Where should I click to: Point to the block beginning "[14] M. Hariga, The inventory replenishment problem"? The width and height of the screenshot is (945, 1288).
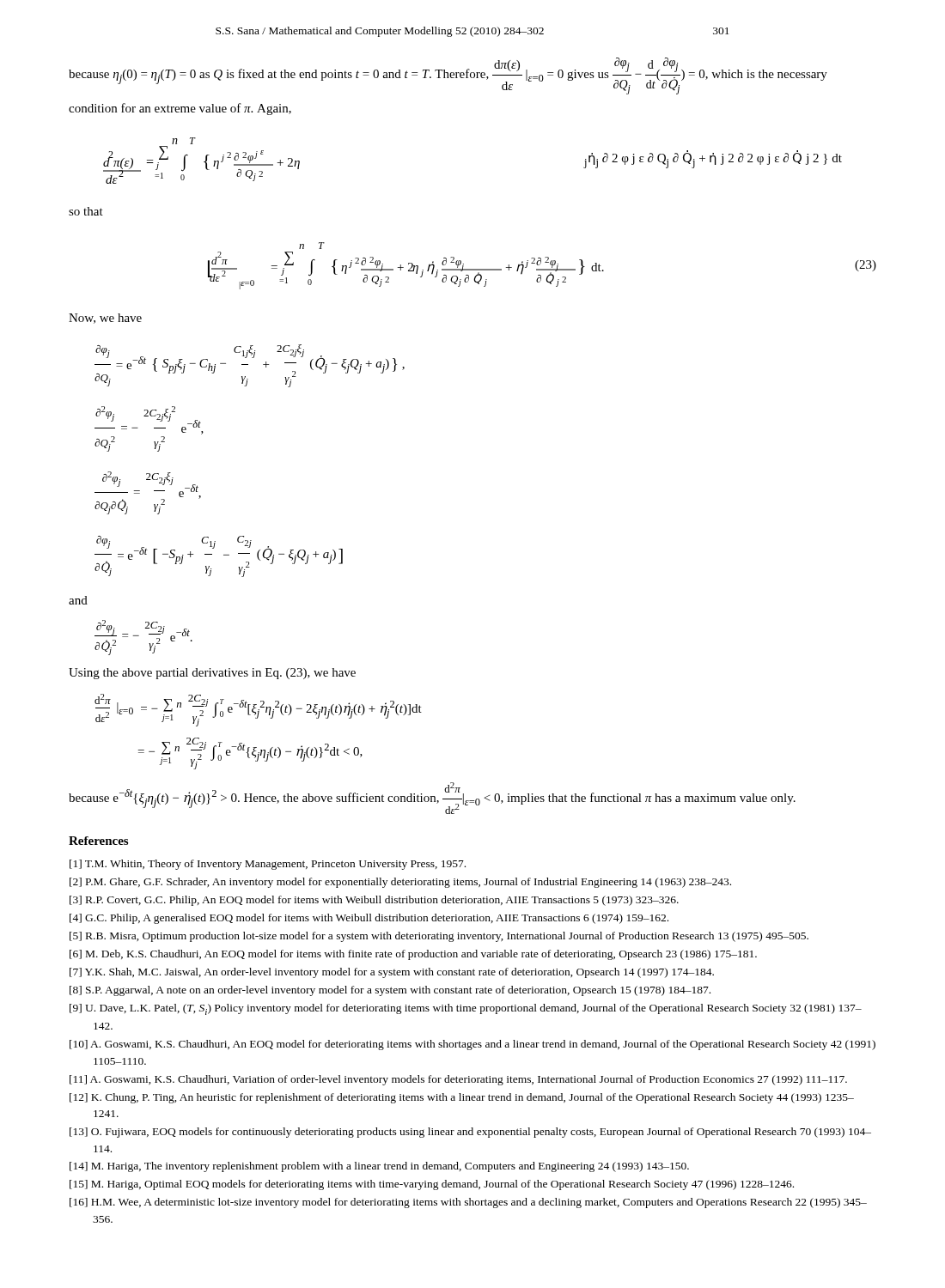tap(379, 1166)
